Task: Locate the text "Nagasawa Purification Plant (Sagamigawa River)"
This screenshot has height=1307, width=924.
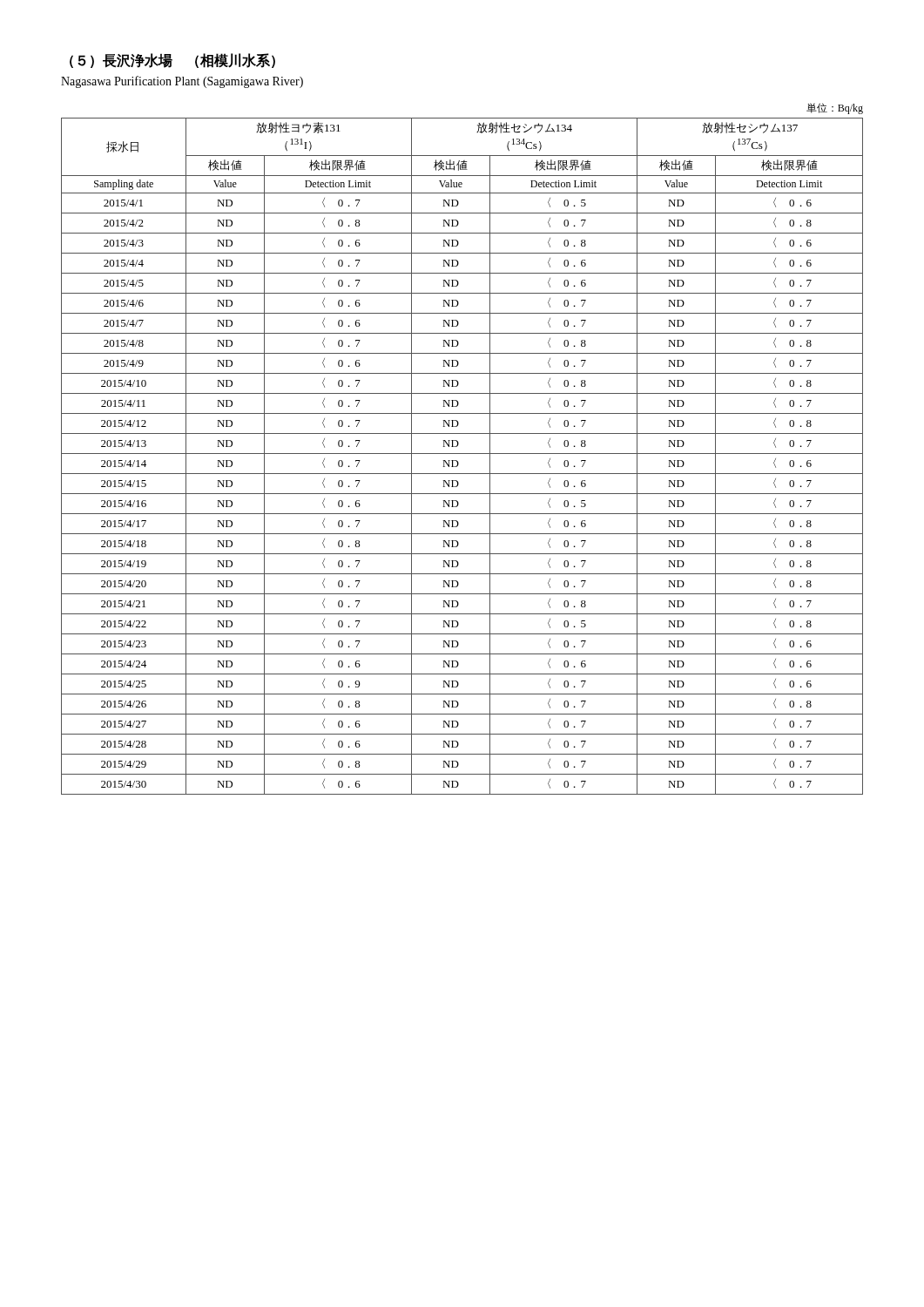Action: tap(182, 81)
